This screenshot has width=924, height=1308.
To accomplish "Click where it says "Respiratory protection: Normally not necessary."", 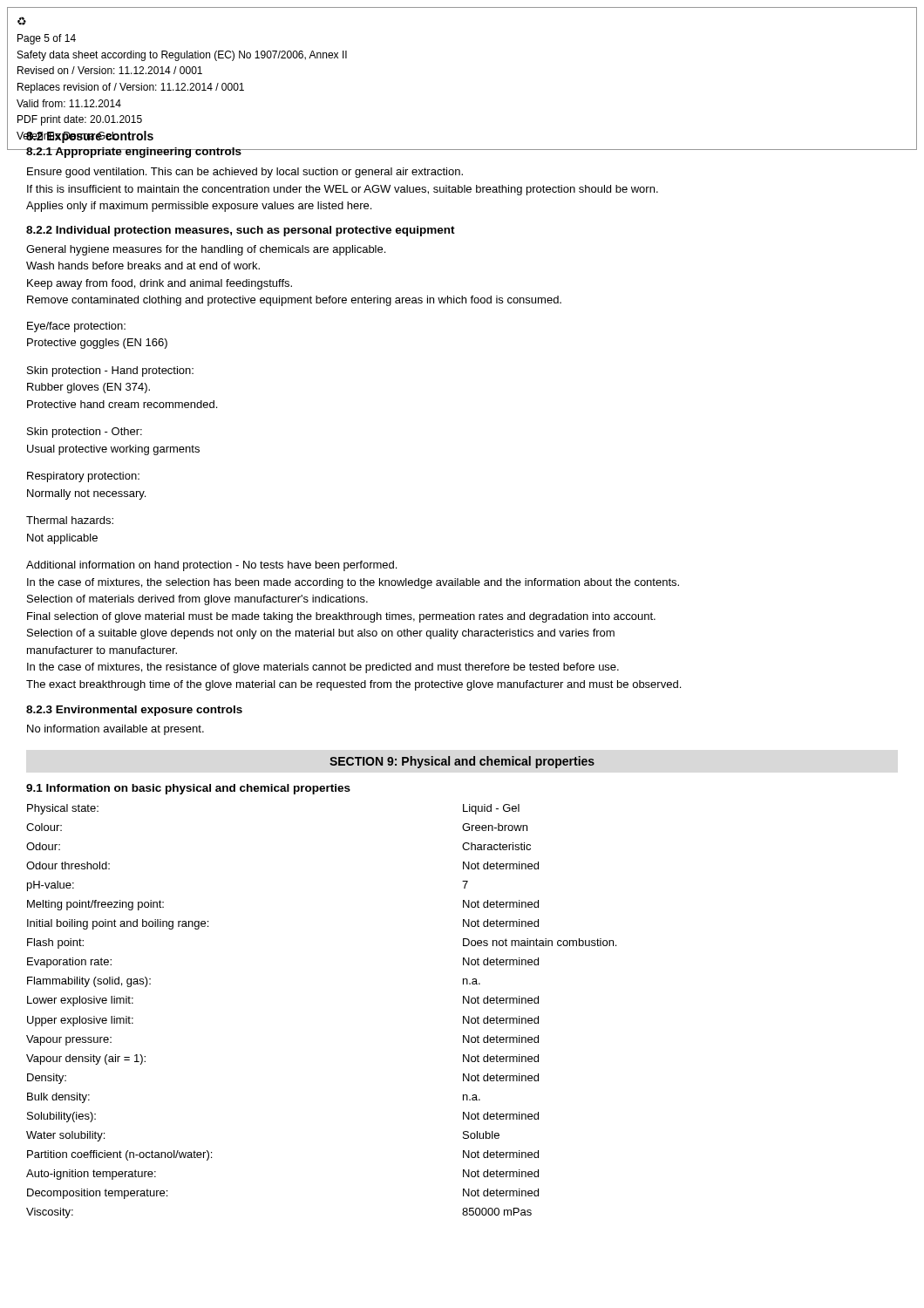I will coord(86,484).
